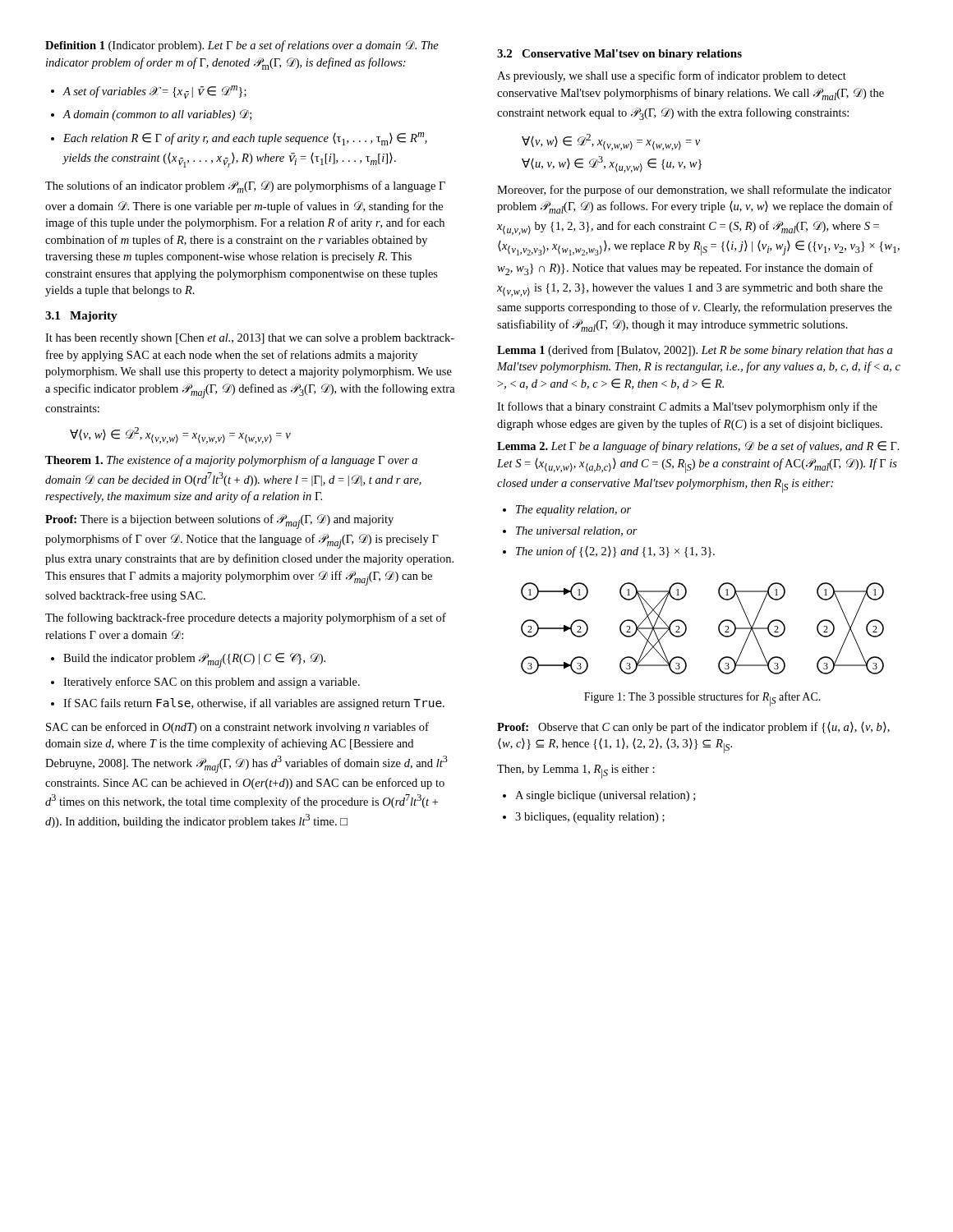Click on the block starting "The universal relation, or"
Screen dimensions: 1232x953
click(576, 530)
